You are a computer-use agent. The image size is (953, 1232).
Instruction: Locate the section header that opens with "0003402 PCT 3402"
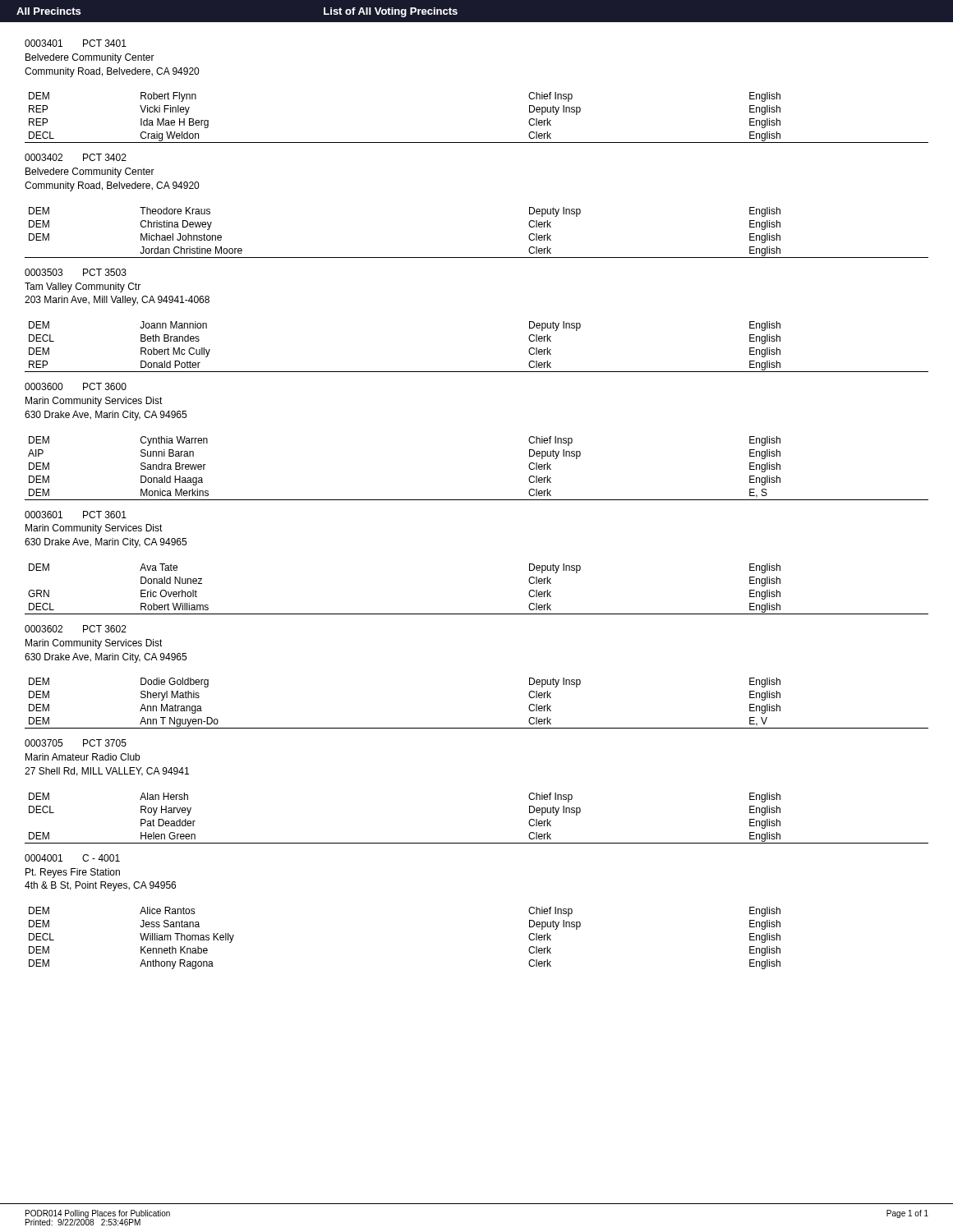click(x=112, y=172)
